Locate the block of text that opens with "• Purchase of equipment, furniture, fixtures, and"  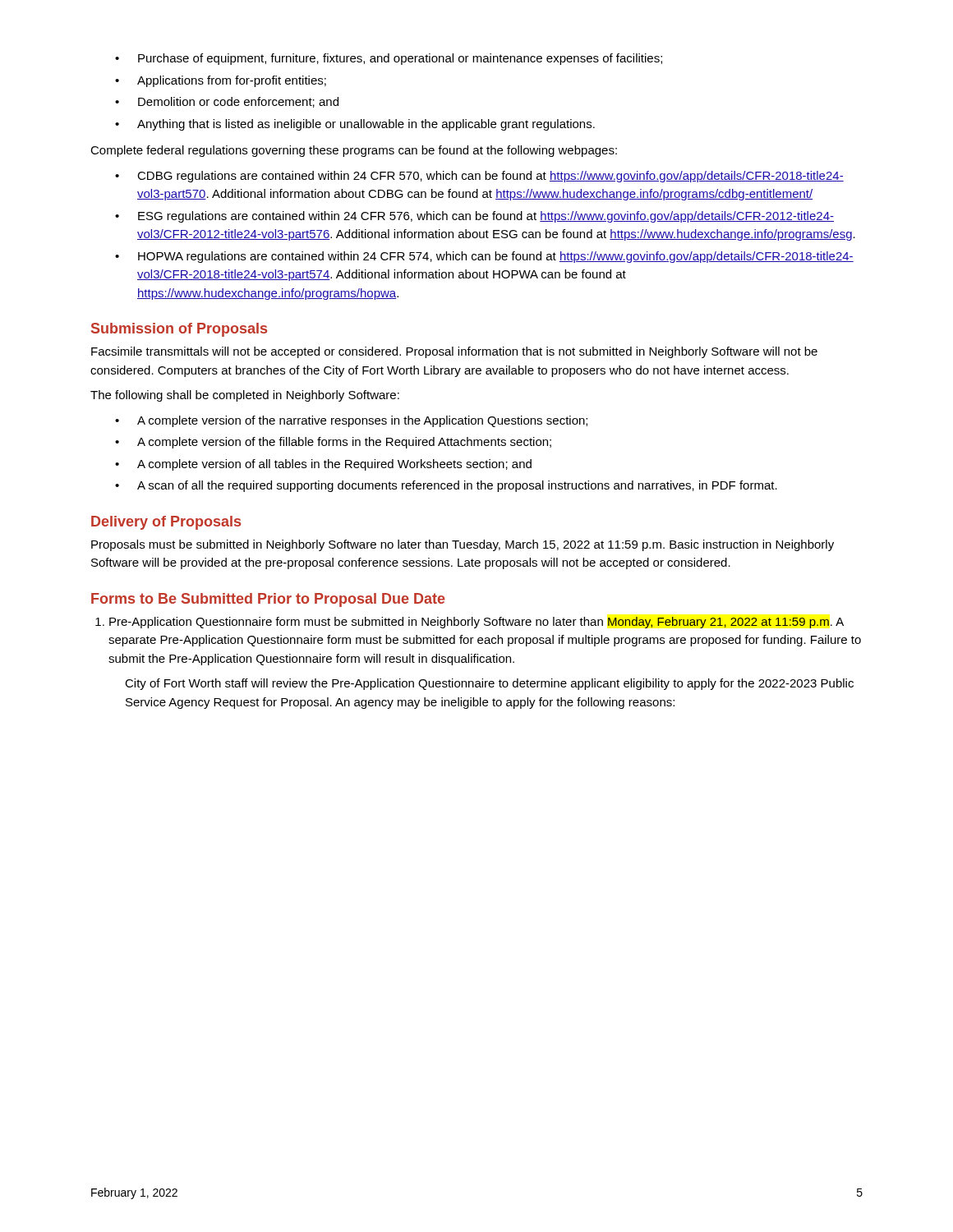pos(489,59)
